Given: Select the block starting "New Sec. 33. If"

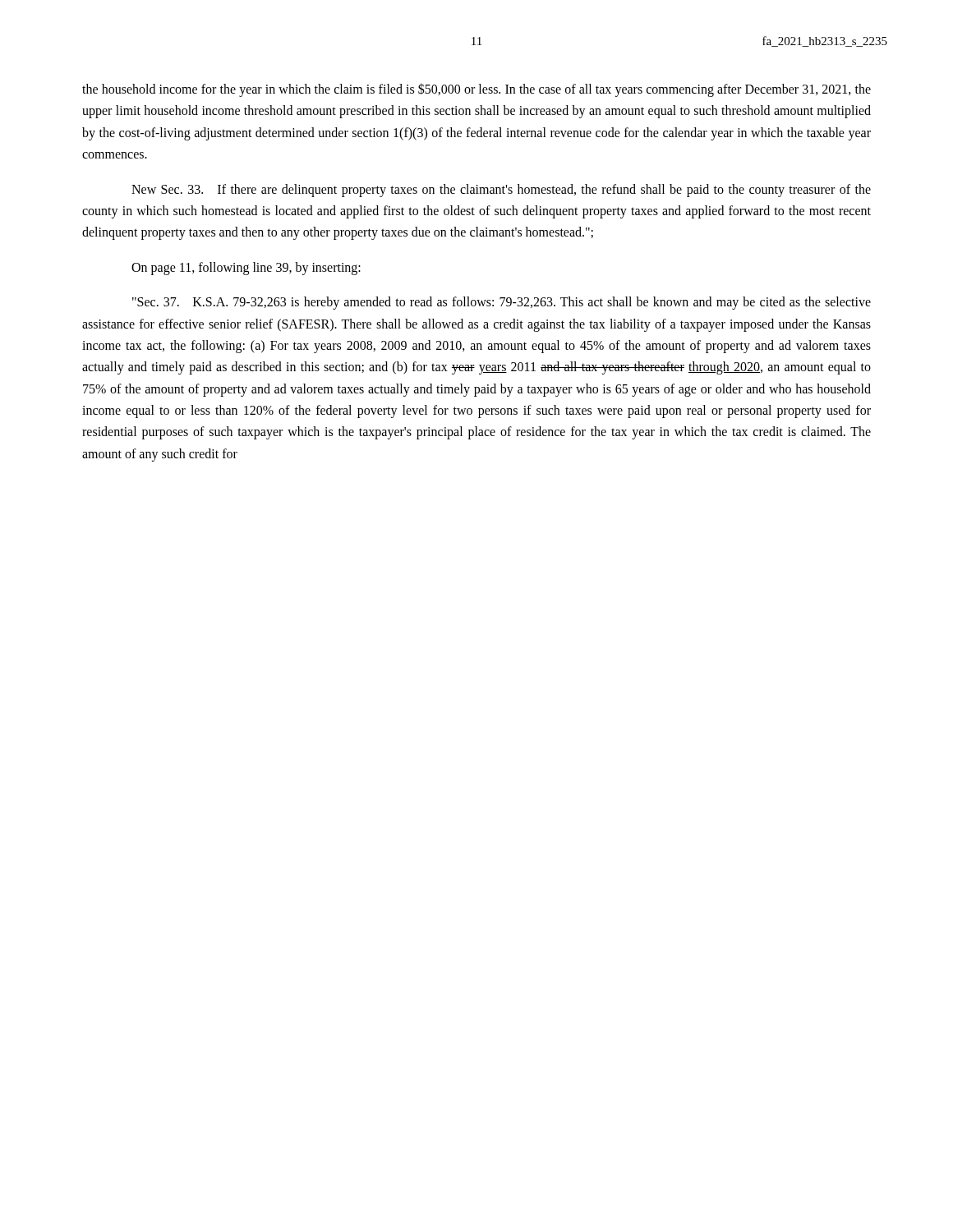Looking at the screenshot, I should pos(476,211).
